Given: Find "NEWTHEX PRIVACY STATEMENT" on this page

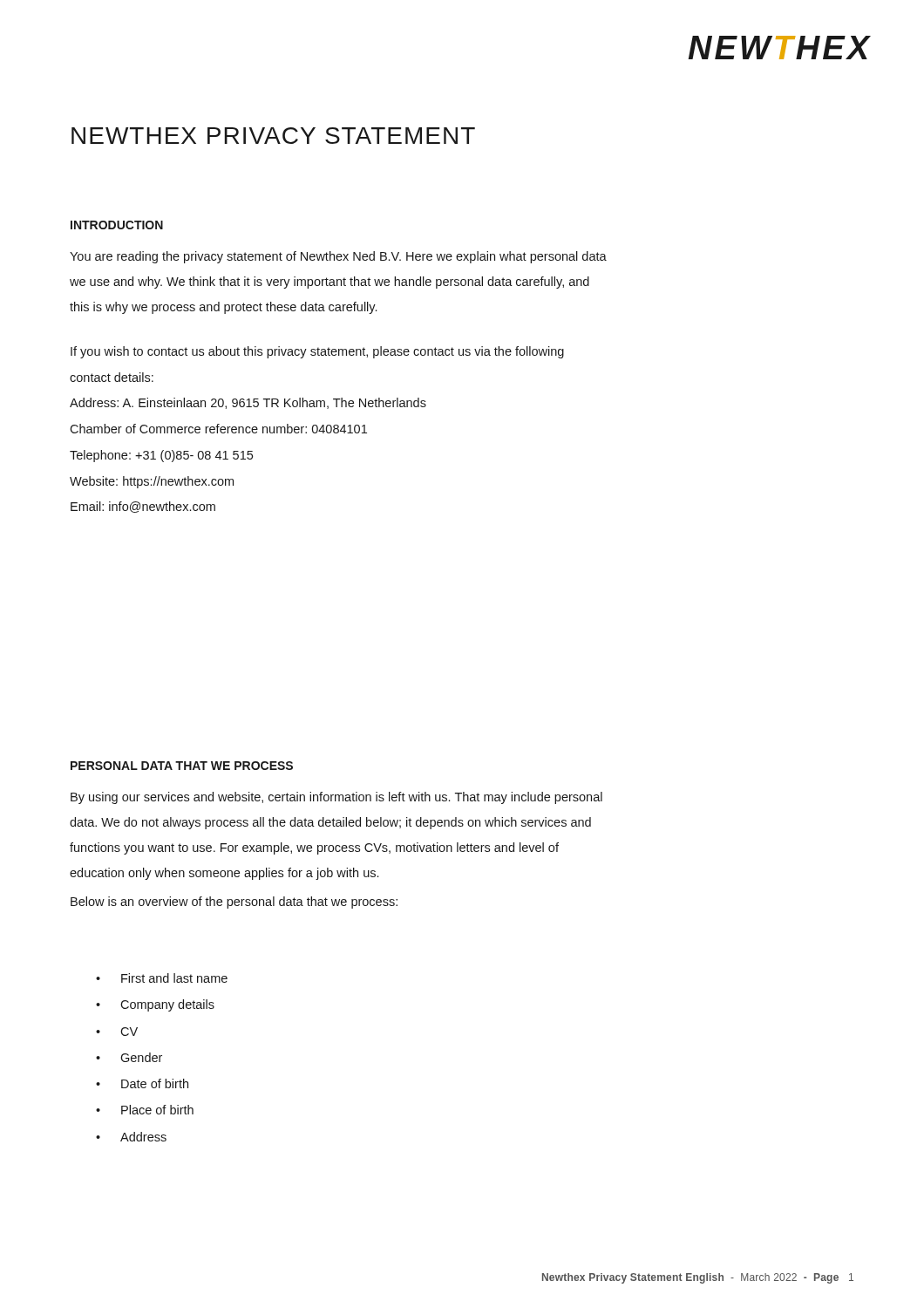Looking at the screenshot, I should 273,136.
